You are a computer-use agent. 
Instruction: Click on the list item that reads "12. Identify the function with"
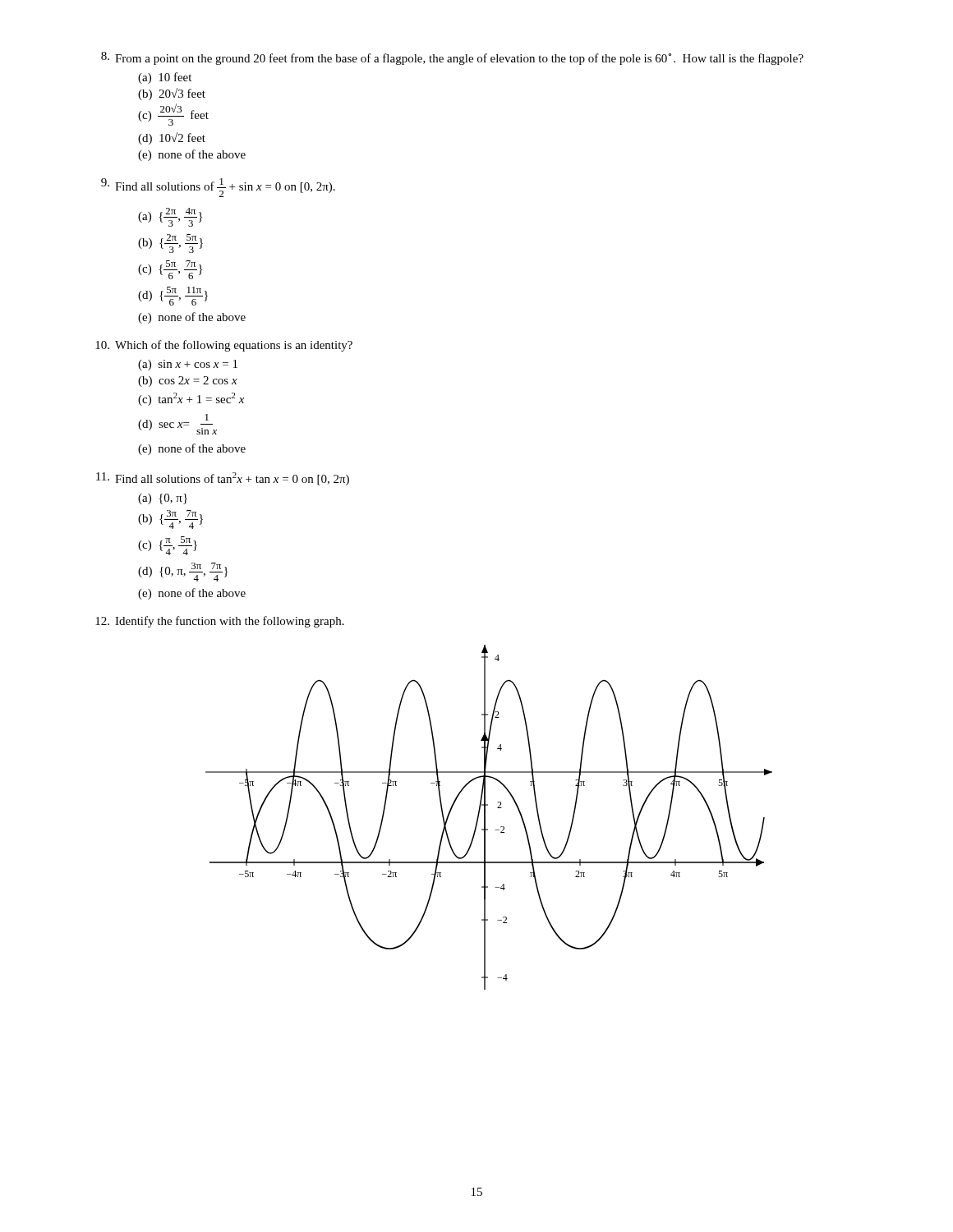pyautogui.click(x=213, y=622)
